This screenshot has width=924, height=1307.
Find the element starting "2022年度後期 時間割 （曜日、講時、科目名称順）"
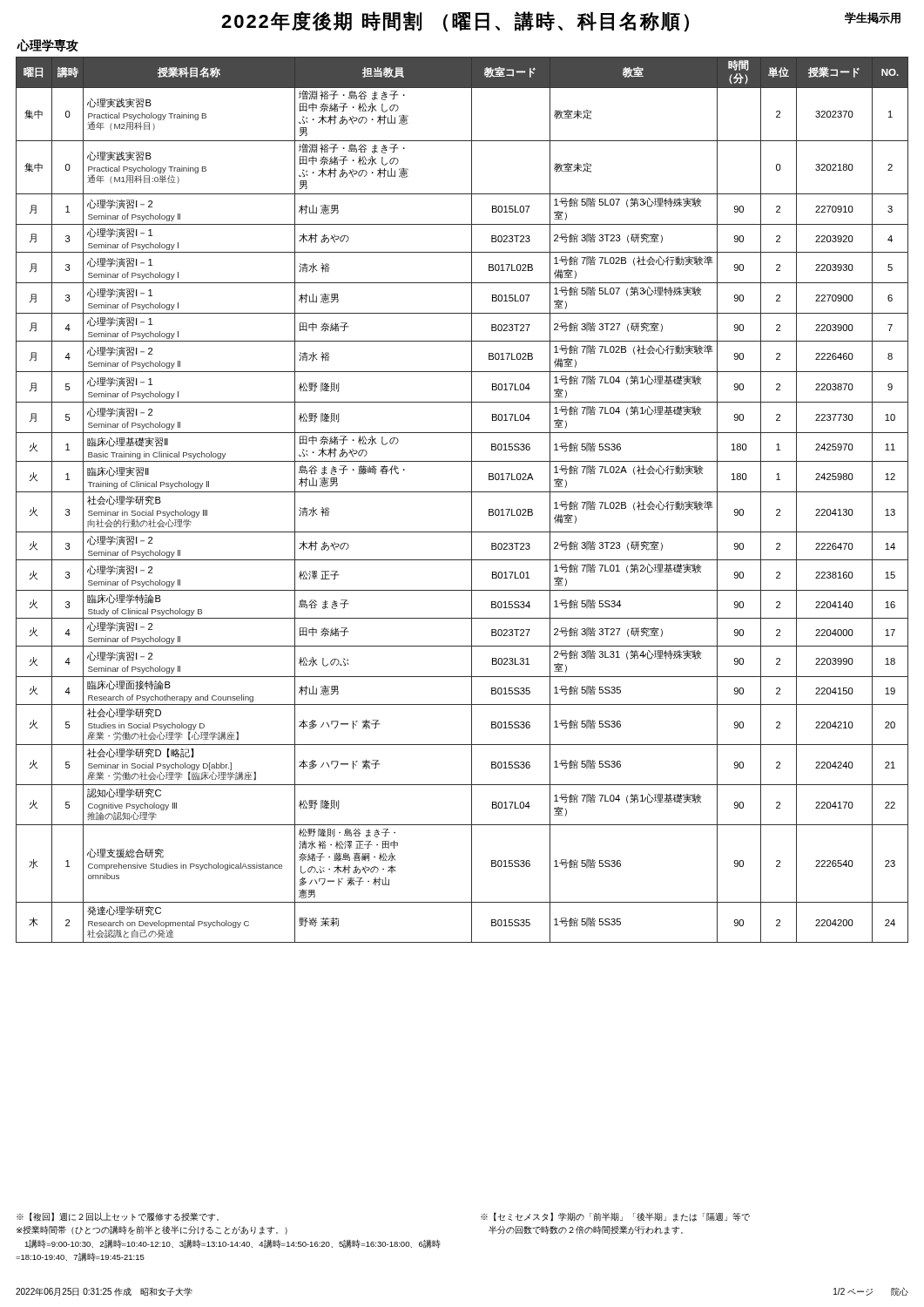tap(462, 21)
